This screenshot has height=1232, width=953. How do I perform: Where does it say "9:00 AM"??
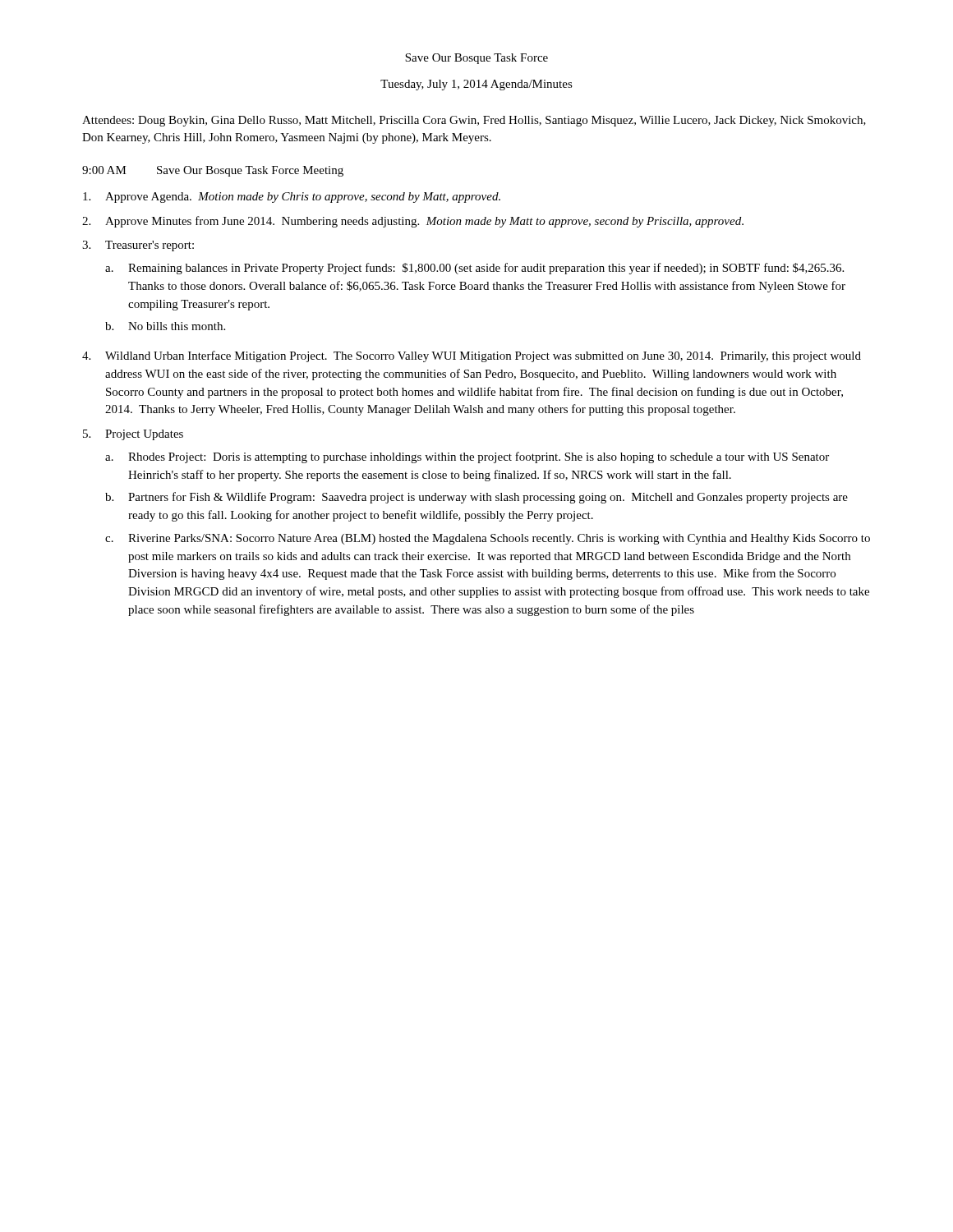coord(104,170)
